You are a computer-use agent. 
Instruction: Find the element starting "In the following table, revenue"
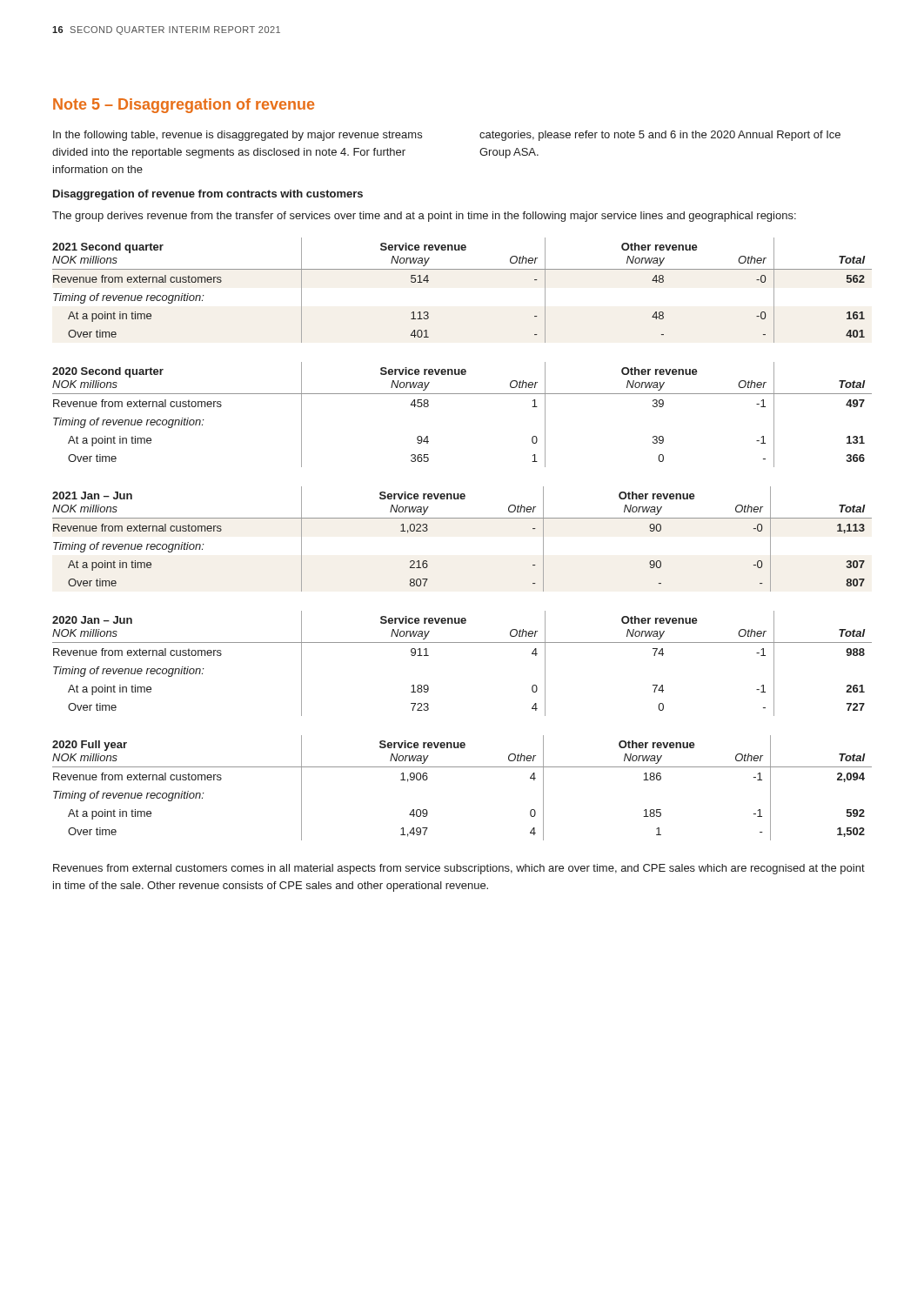tap(237, 152)
